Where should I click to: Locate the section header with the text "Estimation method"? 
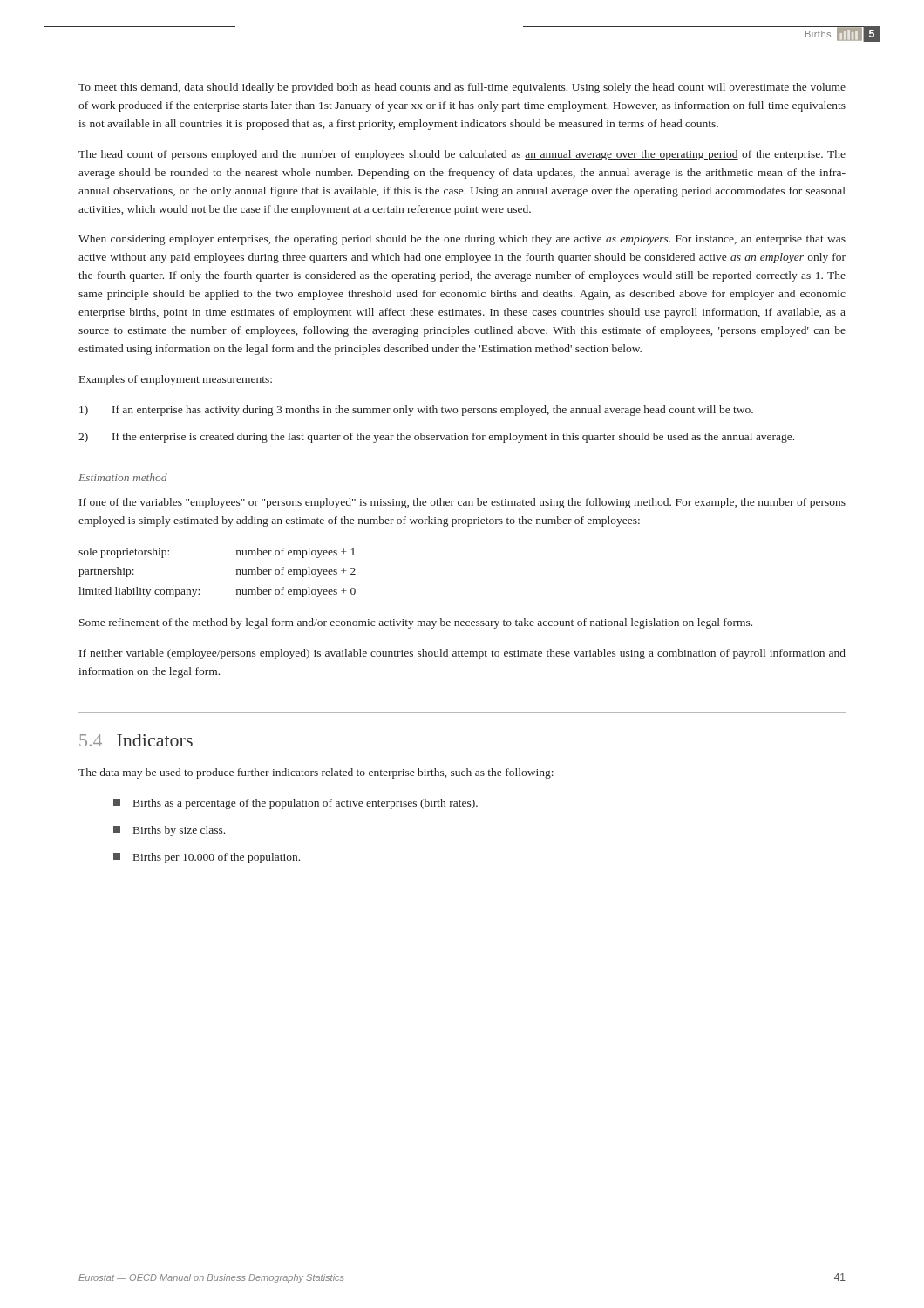123,477
